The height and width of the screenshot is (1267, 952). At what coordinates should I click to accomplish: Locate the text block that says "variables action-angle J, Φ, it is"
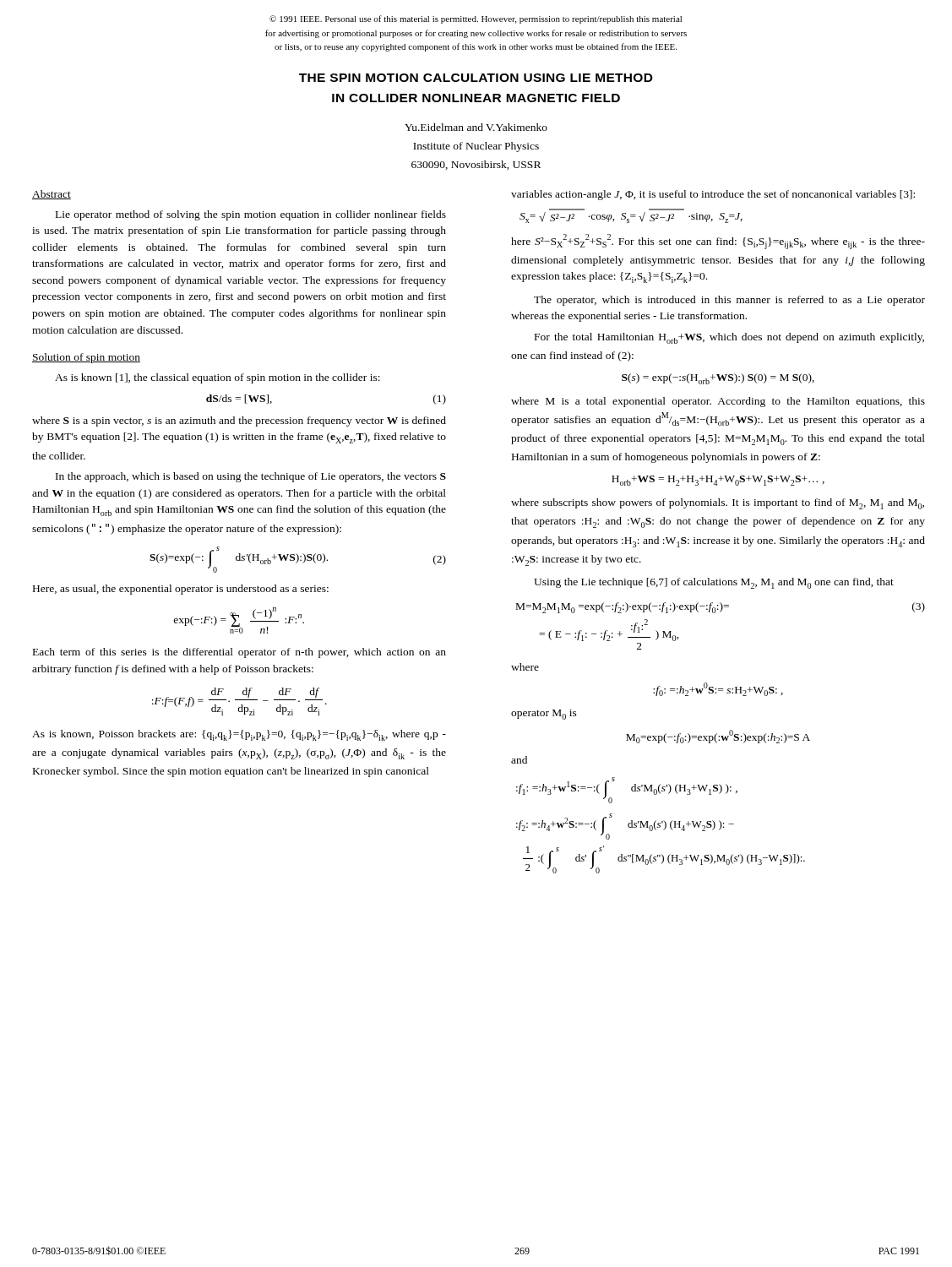718,194
